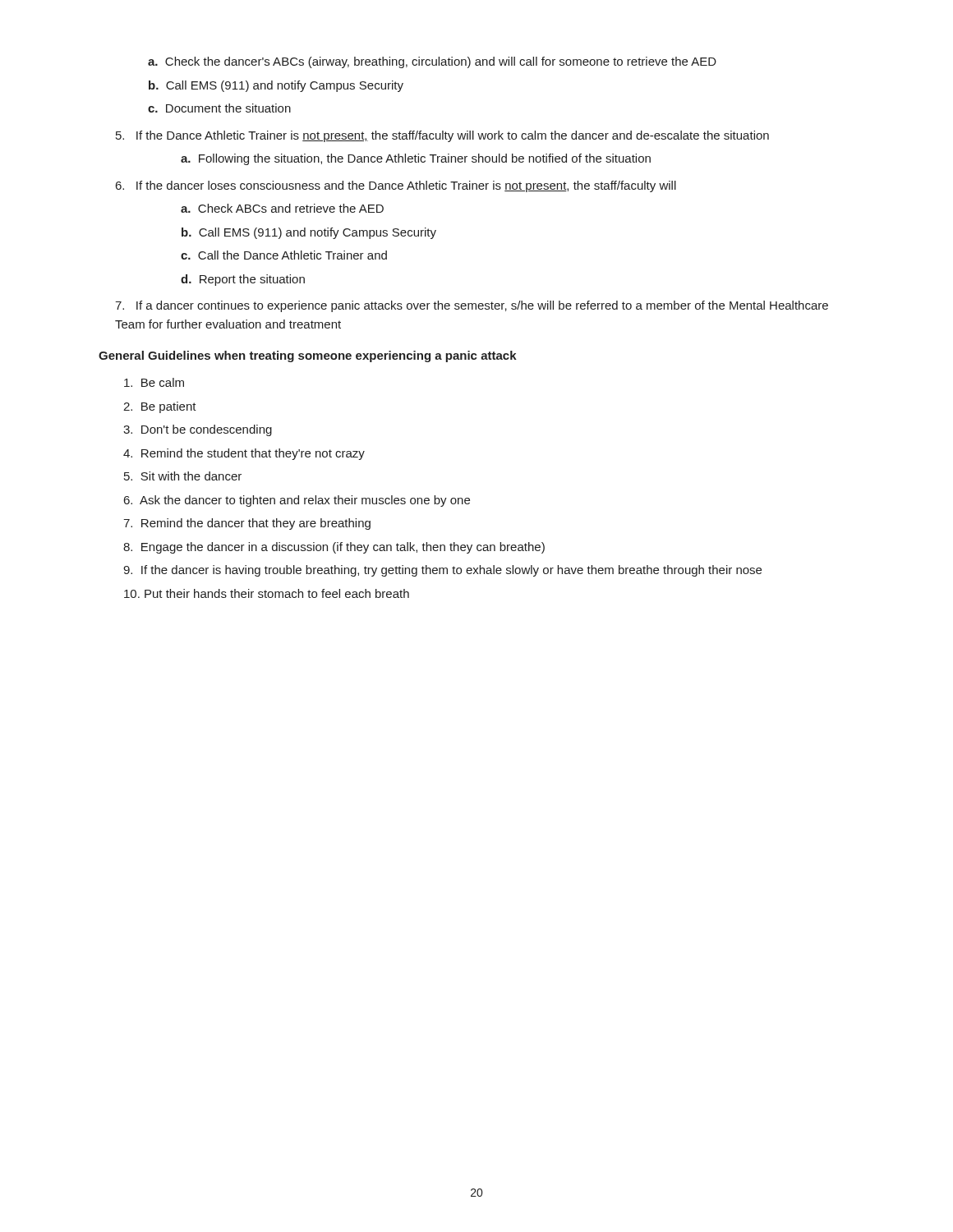Navigate to the element starting "c. Document the"
Viewport: 953px width, 1232px height.
tap(219, 108)
